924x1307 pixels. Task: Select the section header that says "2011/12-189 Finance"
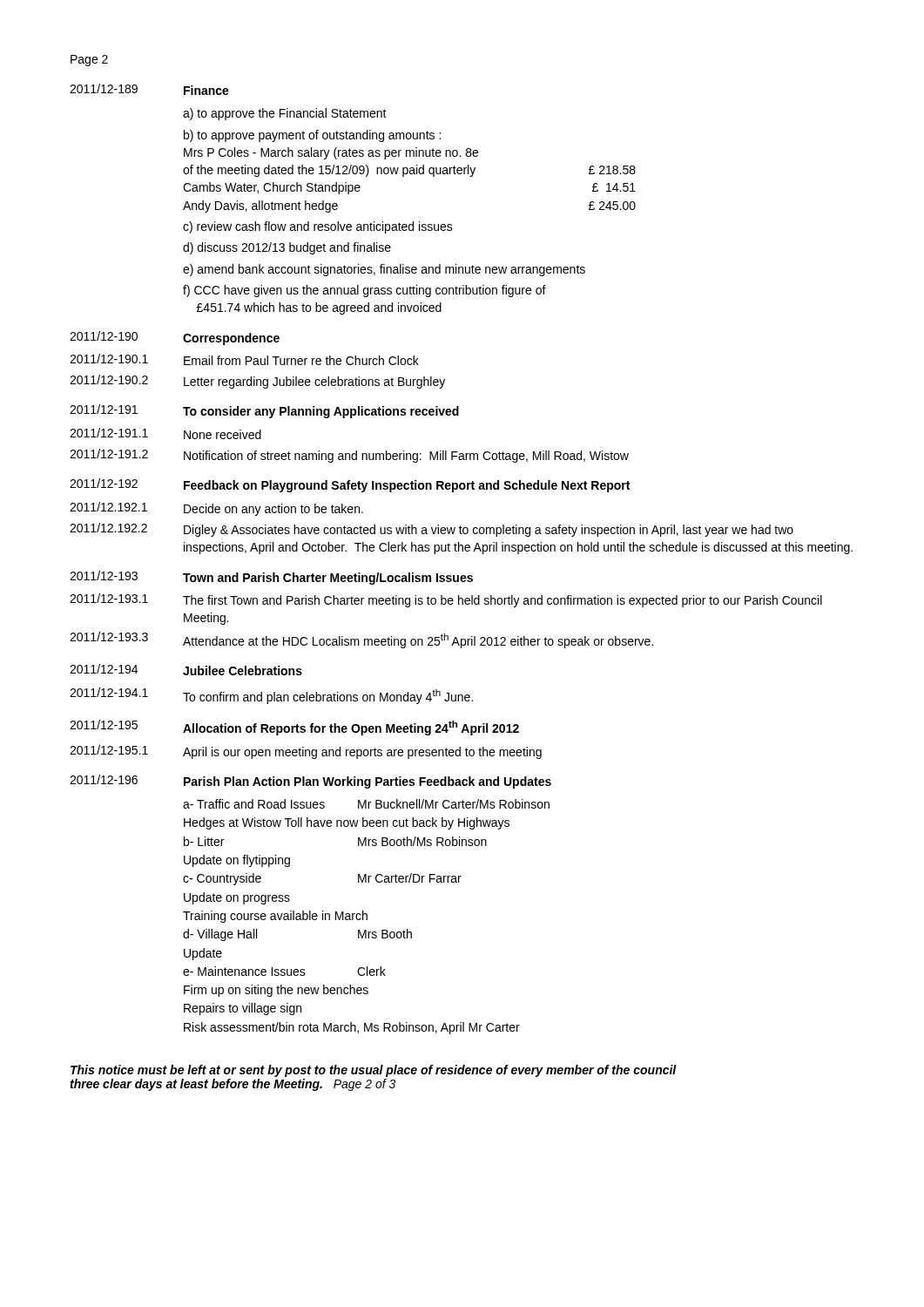pyautogui.click(x=103, y=89)
